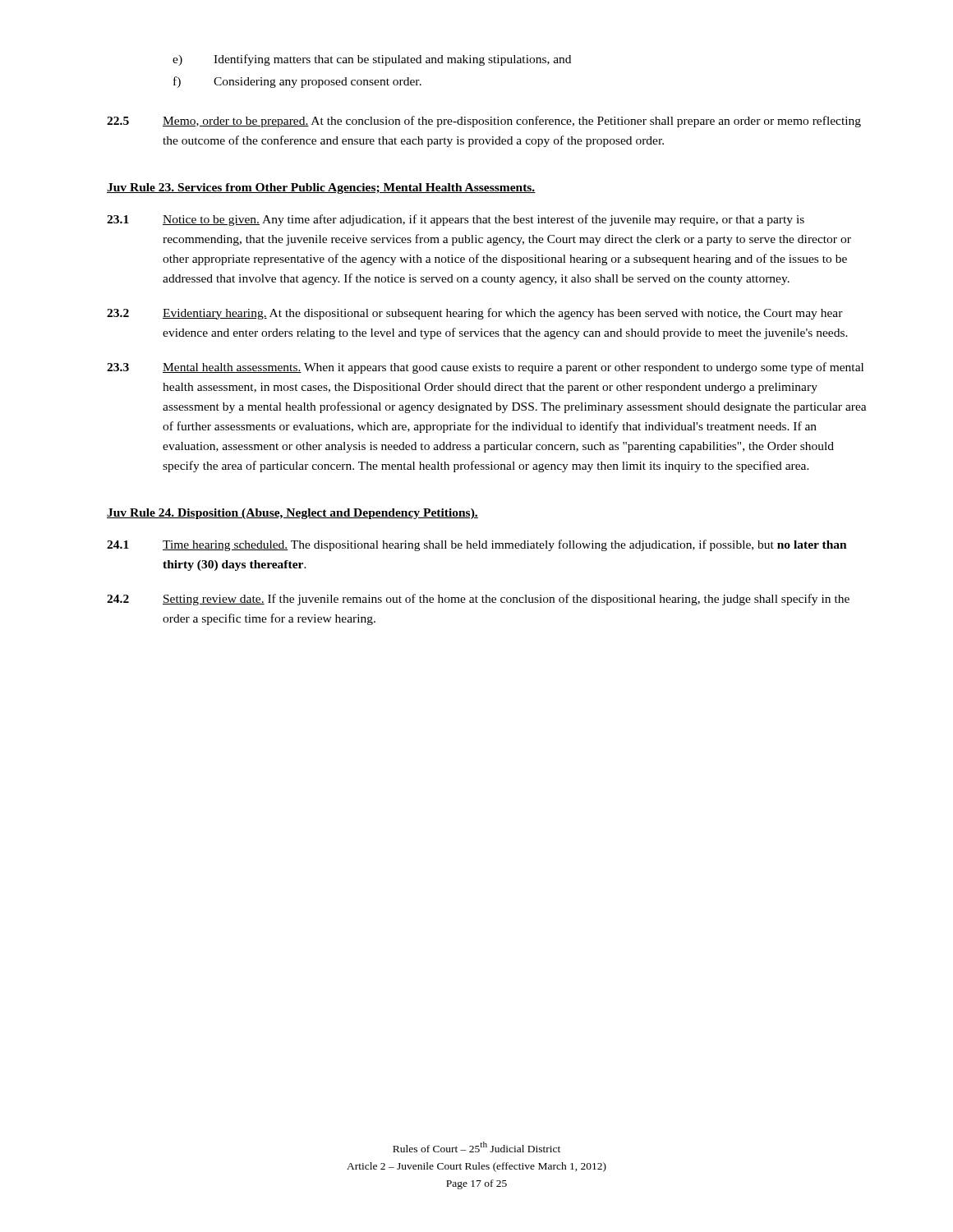Find the passage starting "2 Evidentiary hearing. At the dispositional or"
The width and height of the screenshot is (953, 1232).
click(x=489, y=322)
